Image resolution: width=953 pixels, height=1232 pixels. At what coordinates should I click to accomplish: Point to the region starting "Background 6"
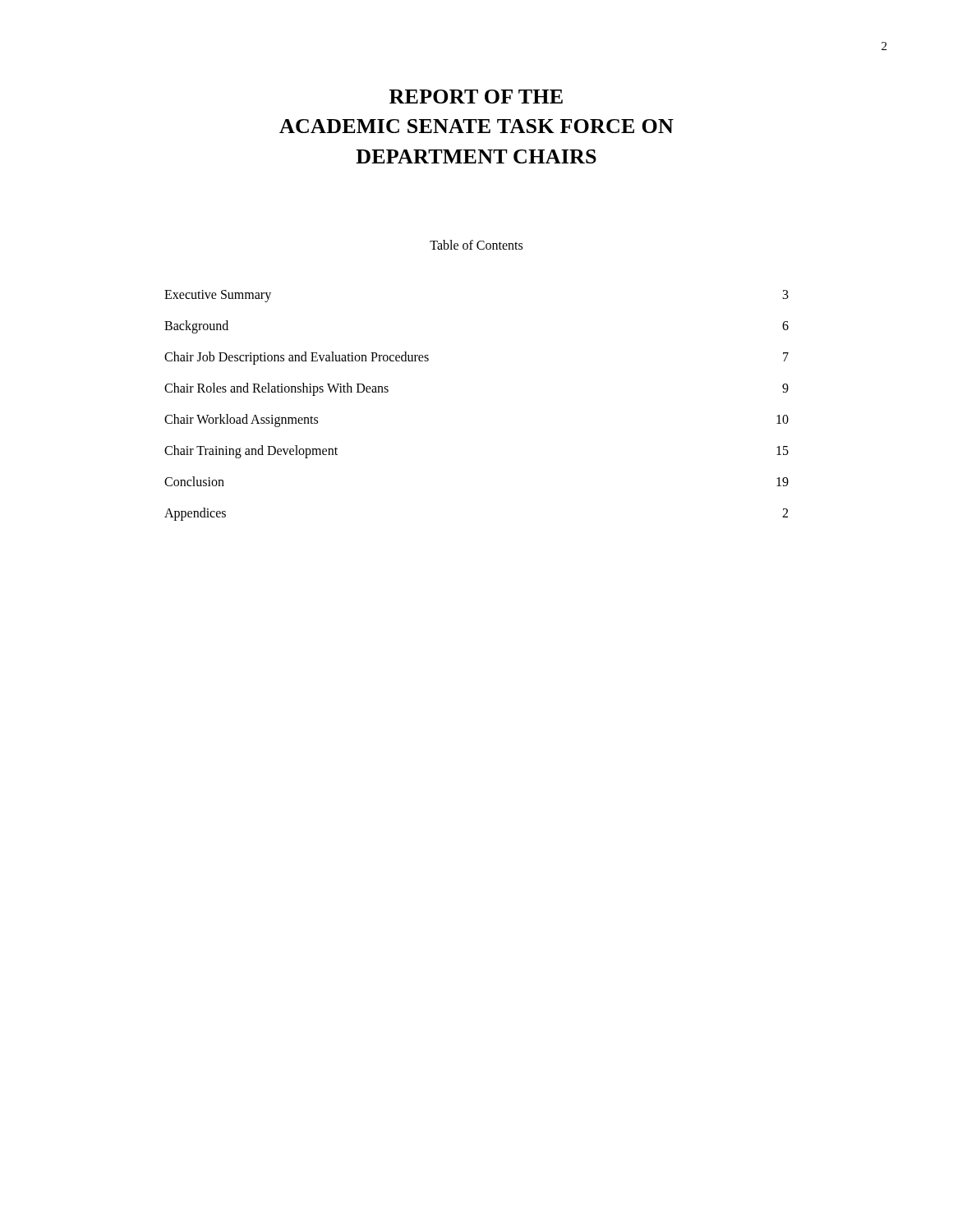click(x=193, y=326)
